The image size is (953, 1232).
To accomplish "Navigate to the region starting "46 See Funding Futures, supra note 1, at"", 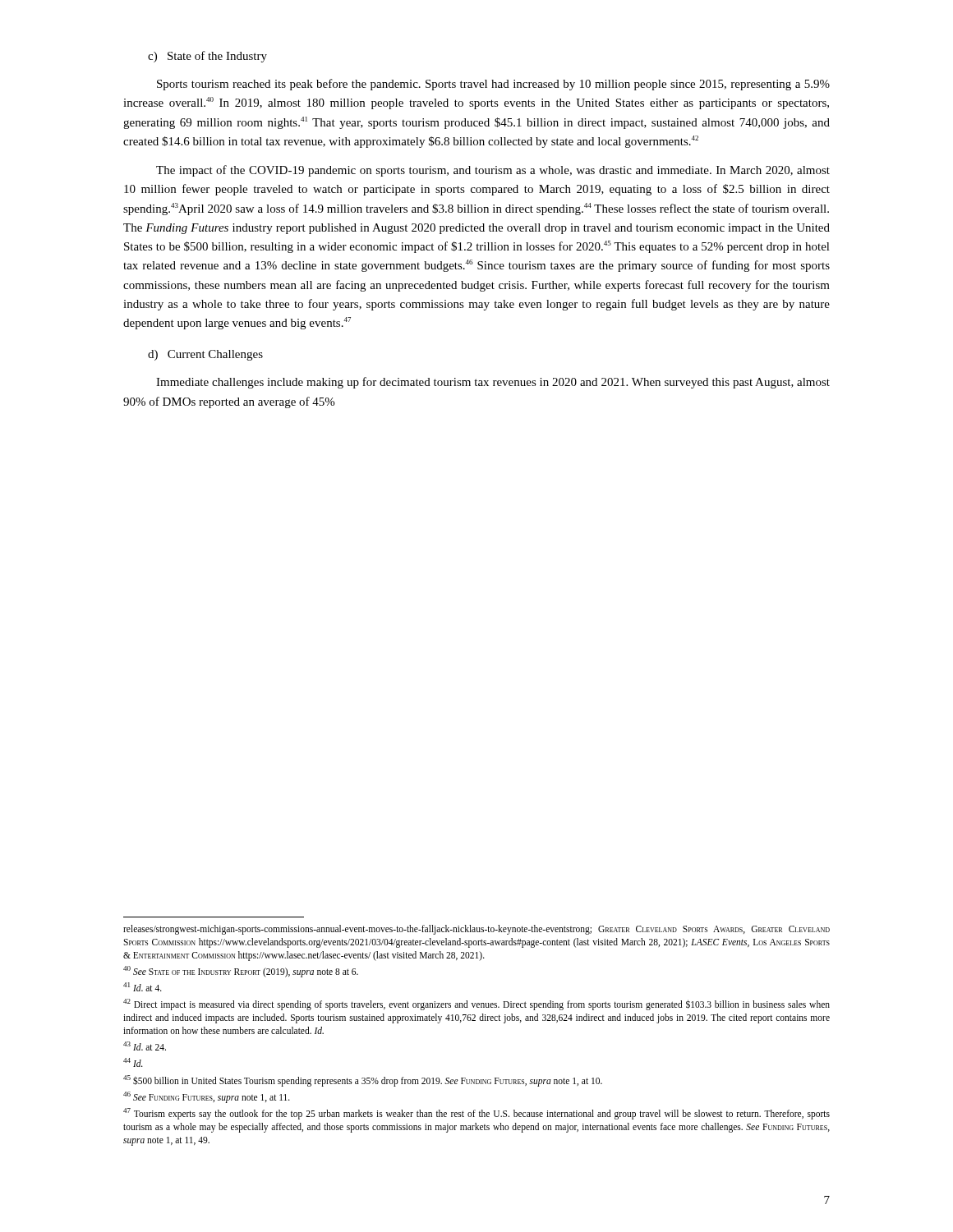I will coord(207,1096).
